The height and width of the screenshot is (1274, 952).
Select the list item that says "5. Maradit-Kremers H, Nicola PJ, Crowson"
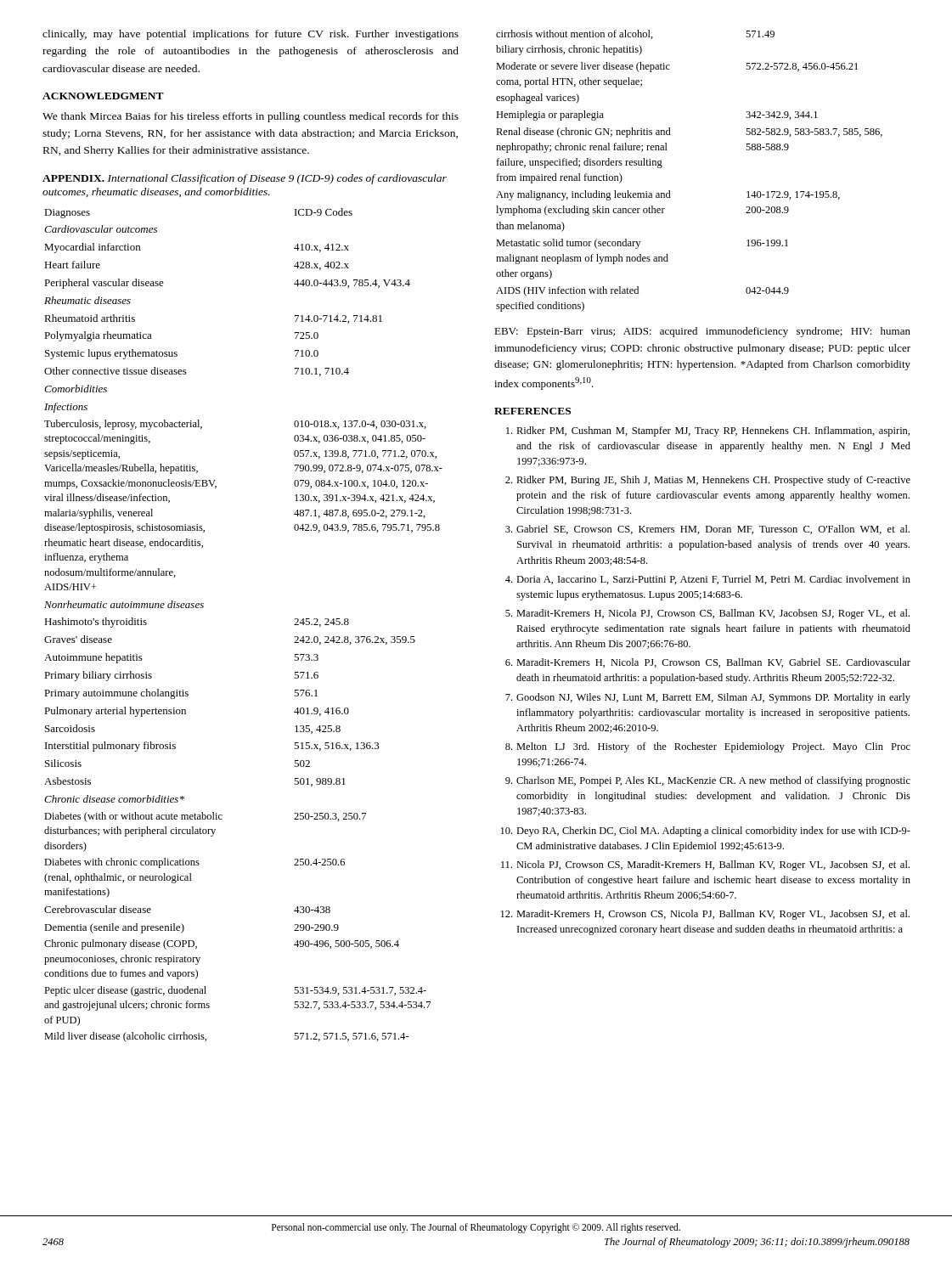coord(702,629)
